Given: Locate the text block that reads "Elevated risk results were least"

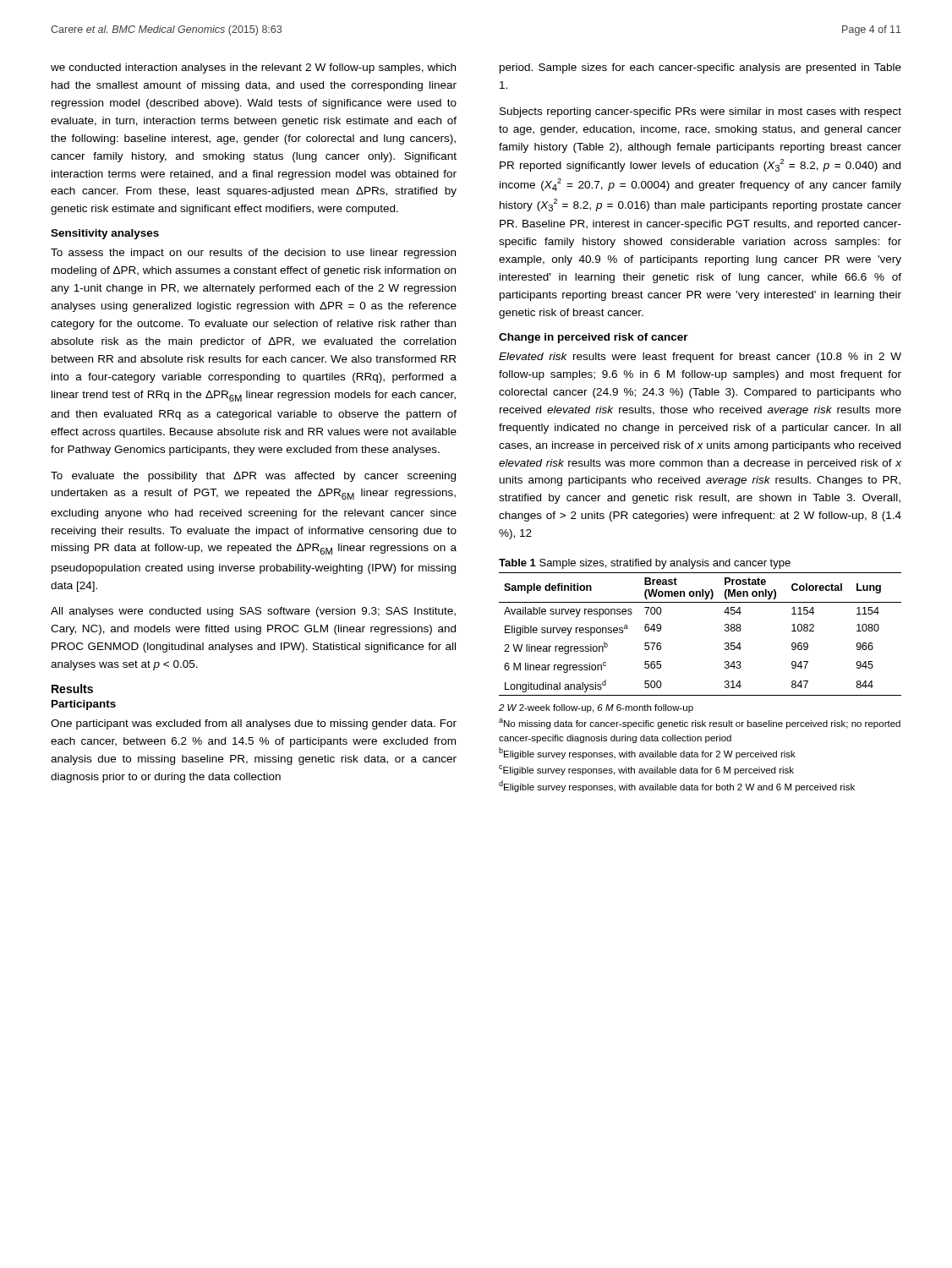Looking at the screenshot, I should coord(700,446).
